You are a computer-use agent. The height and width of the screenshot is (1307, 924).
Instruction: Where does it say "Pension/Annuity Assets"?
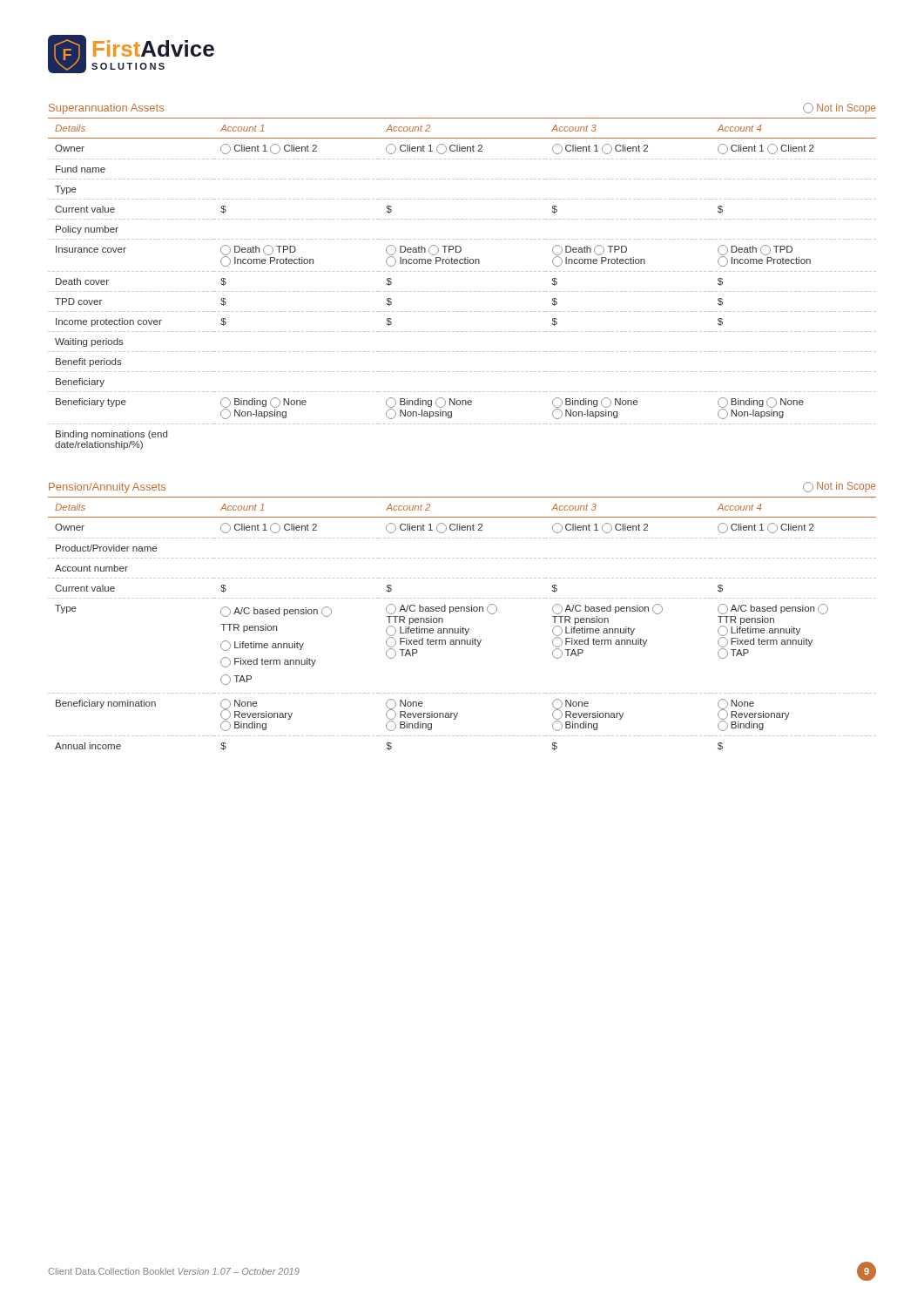pos(107,486)
